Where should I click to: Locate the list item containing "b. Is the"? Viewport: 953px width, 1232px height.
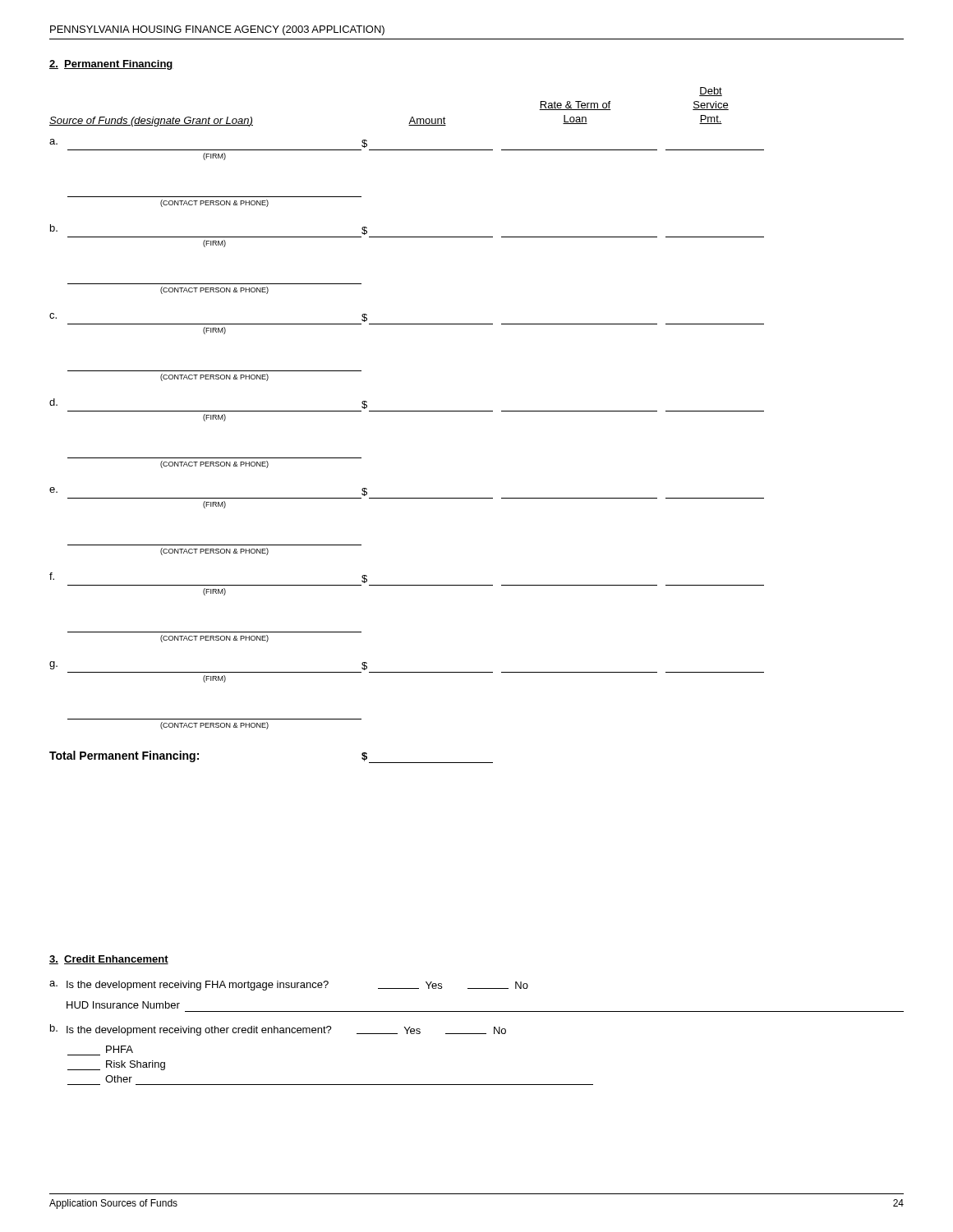point(278,1030)
